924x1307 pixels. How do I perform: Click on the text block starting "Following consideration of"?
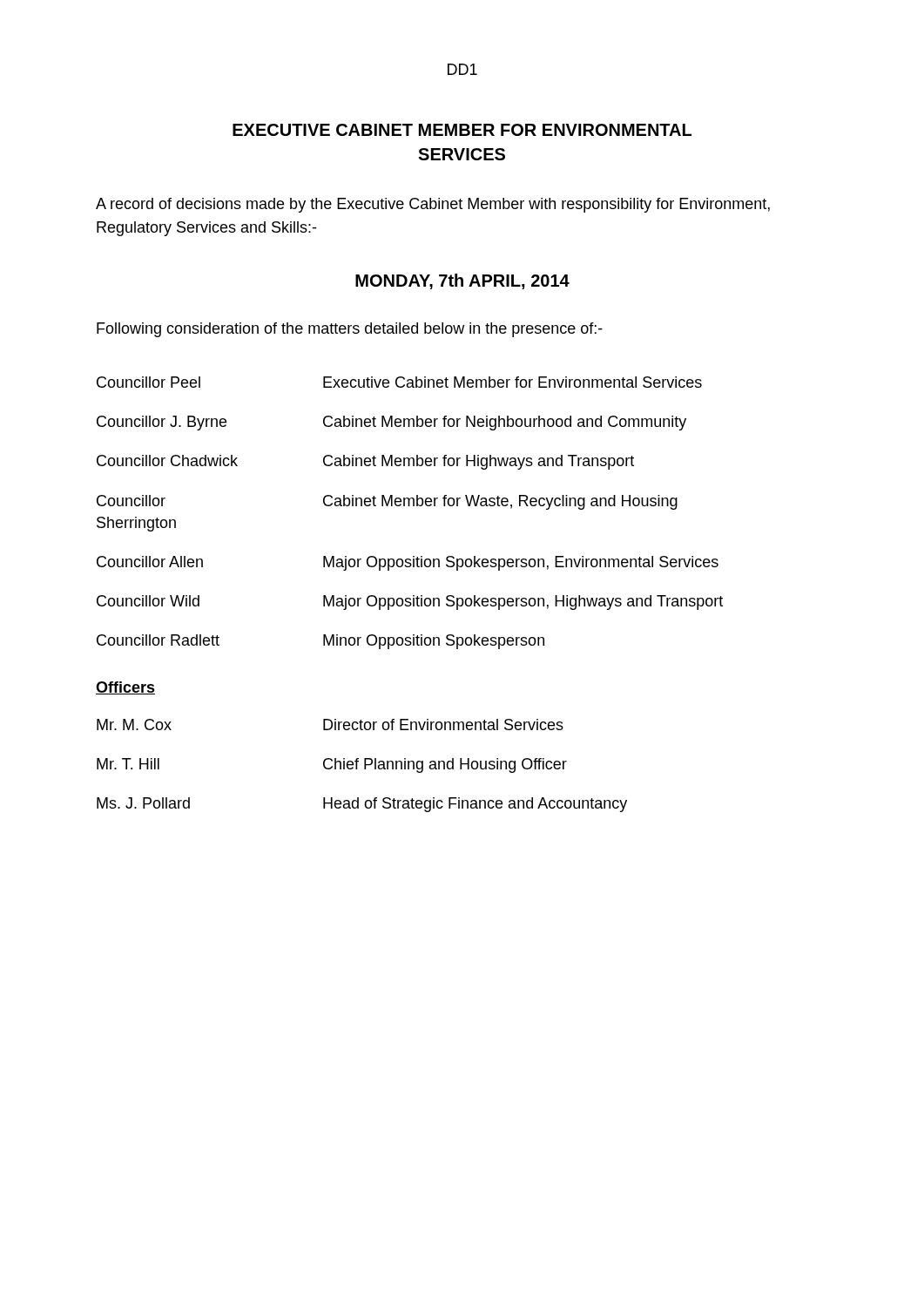point(349,329)
